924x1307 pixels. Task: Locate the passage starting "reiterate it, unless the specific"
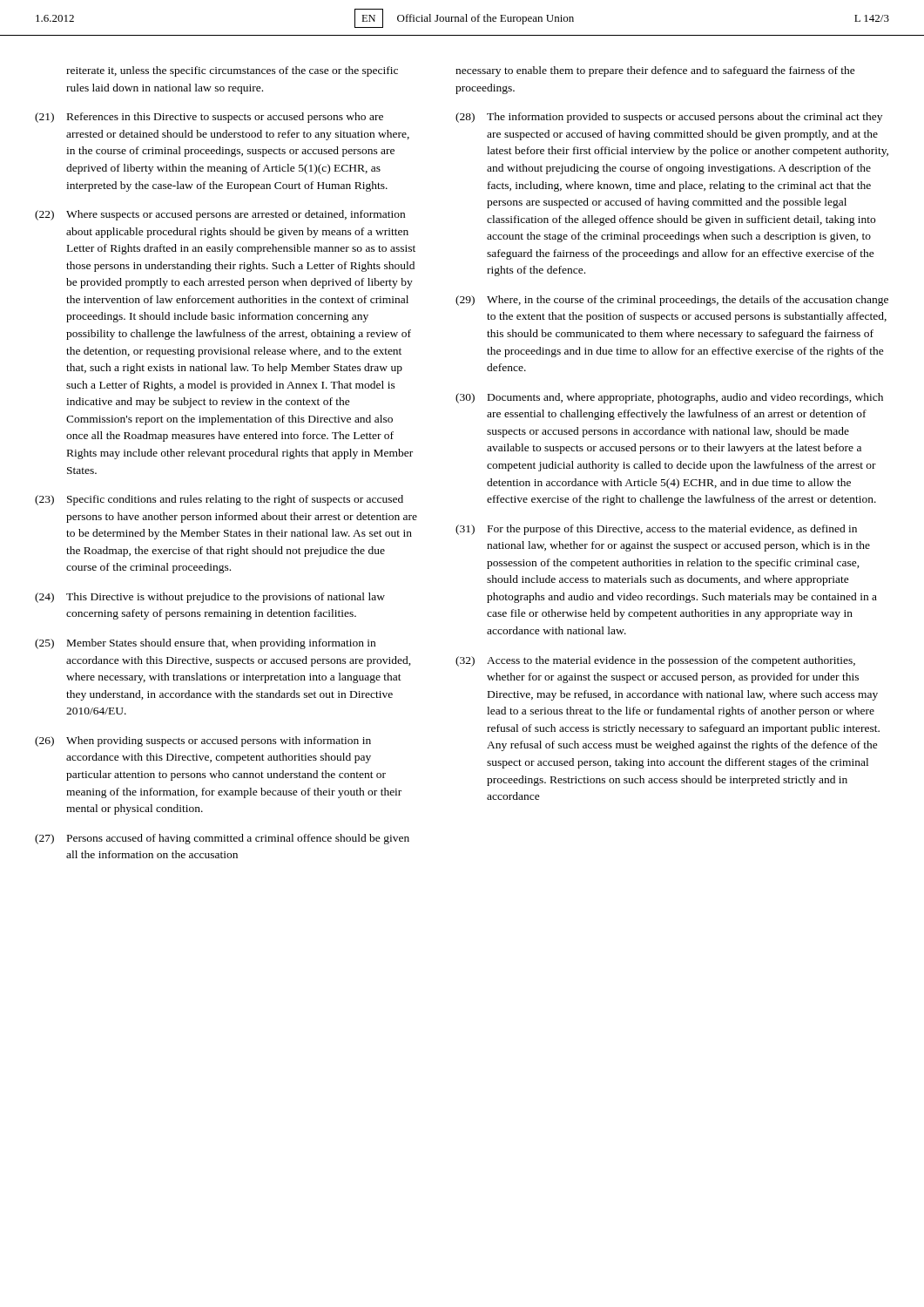tap(232, 79)
